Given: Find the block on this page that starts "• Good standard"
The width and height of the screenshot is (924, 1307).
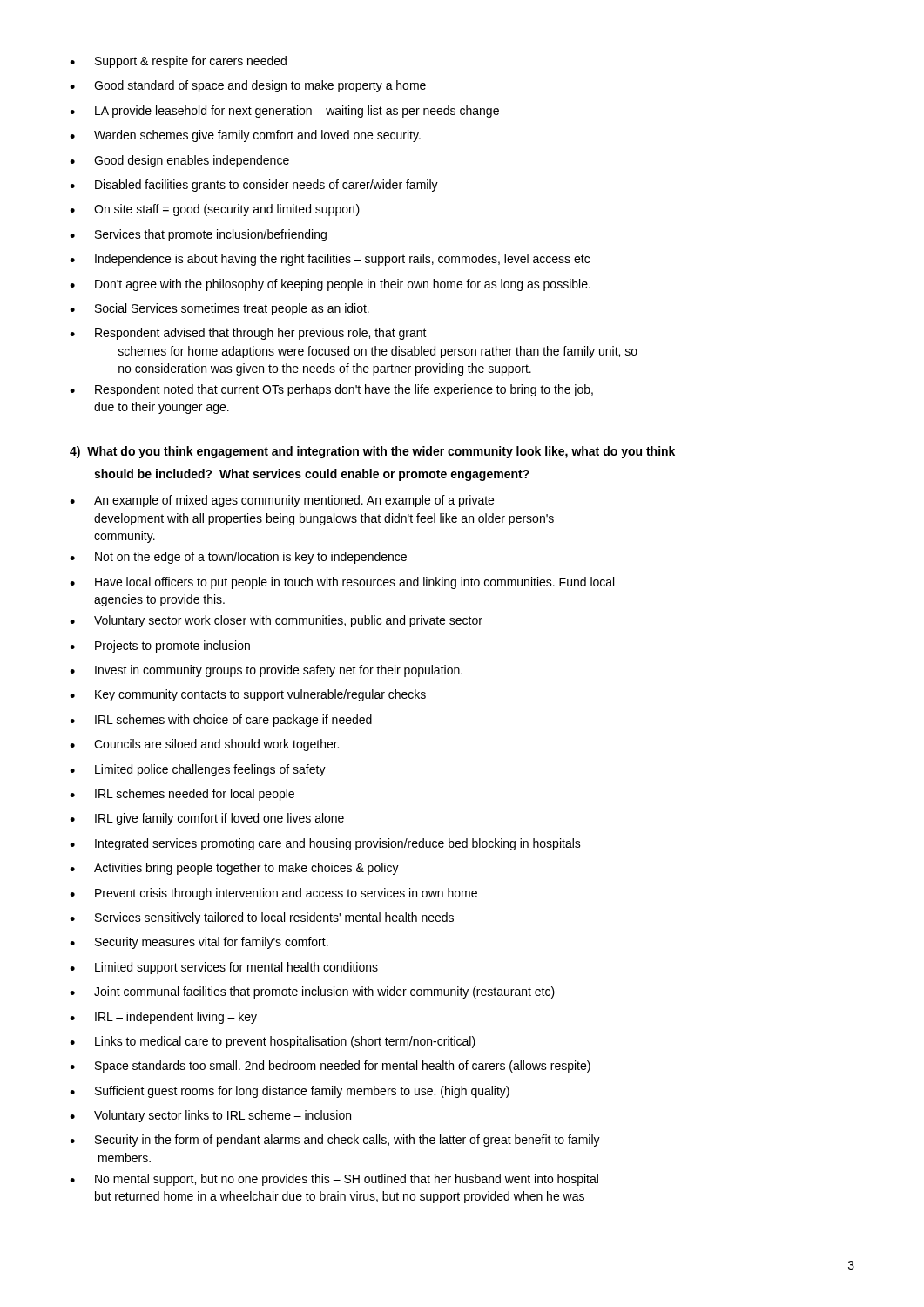Looking at the screenshot, I should tap(248, 86).
